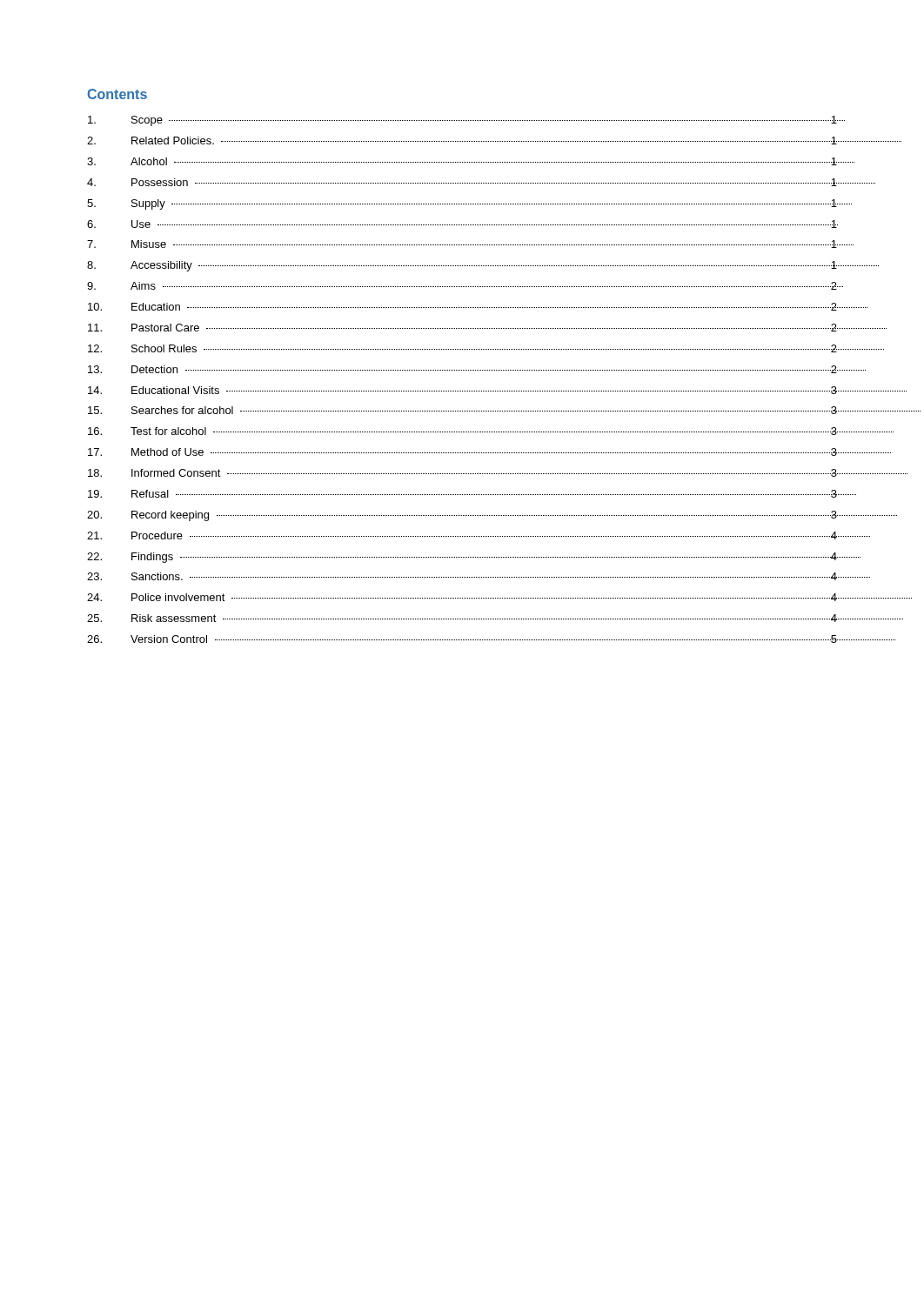Point to the text block starting "12. School Rules"
This screenshot has width=924, height=1305.
click(x=462, y=349)
